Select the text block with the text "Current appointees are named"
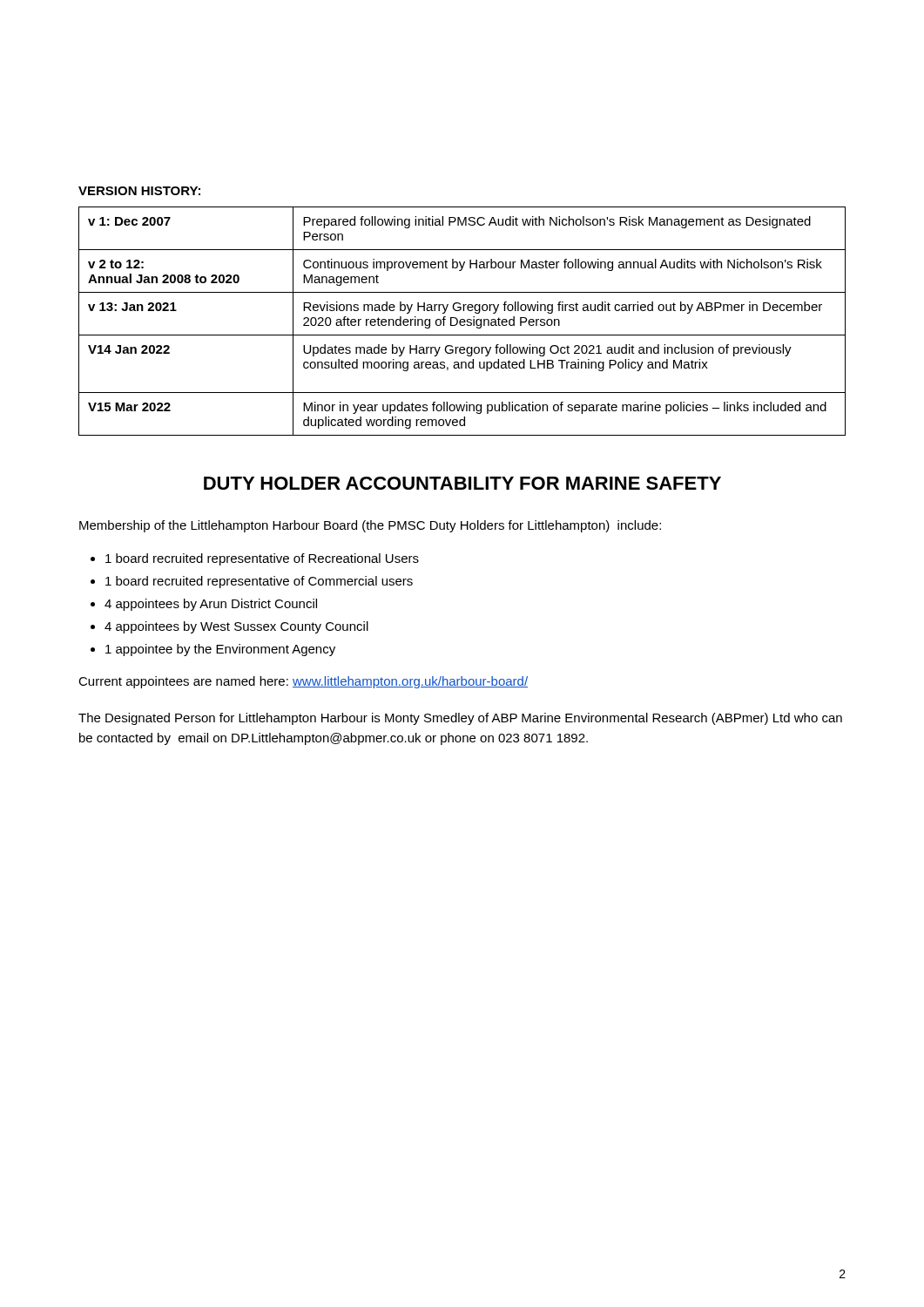This screenshot has width=924, height=1307. [303, 680]
